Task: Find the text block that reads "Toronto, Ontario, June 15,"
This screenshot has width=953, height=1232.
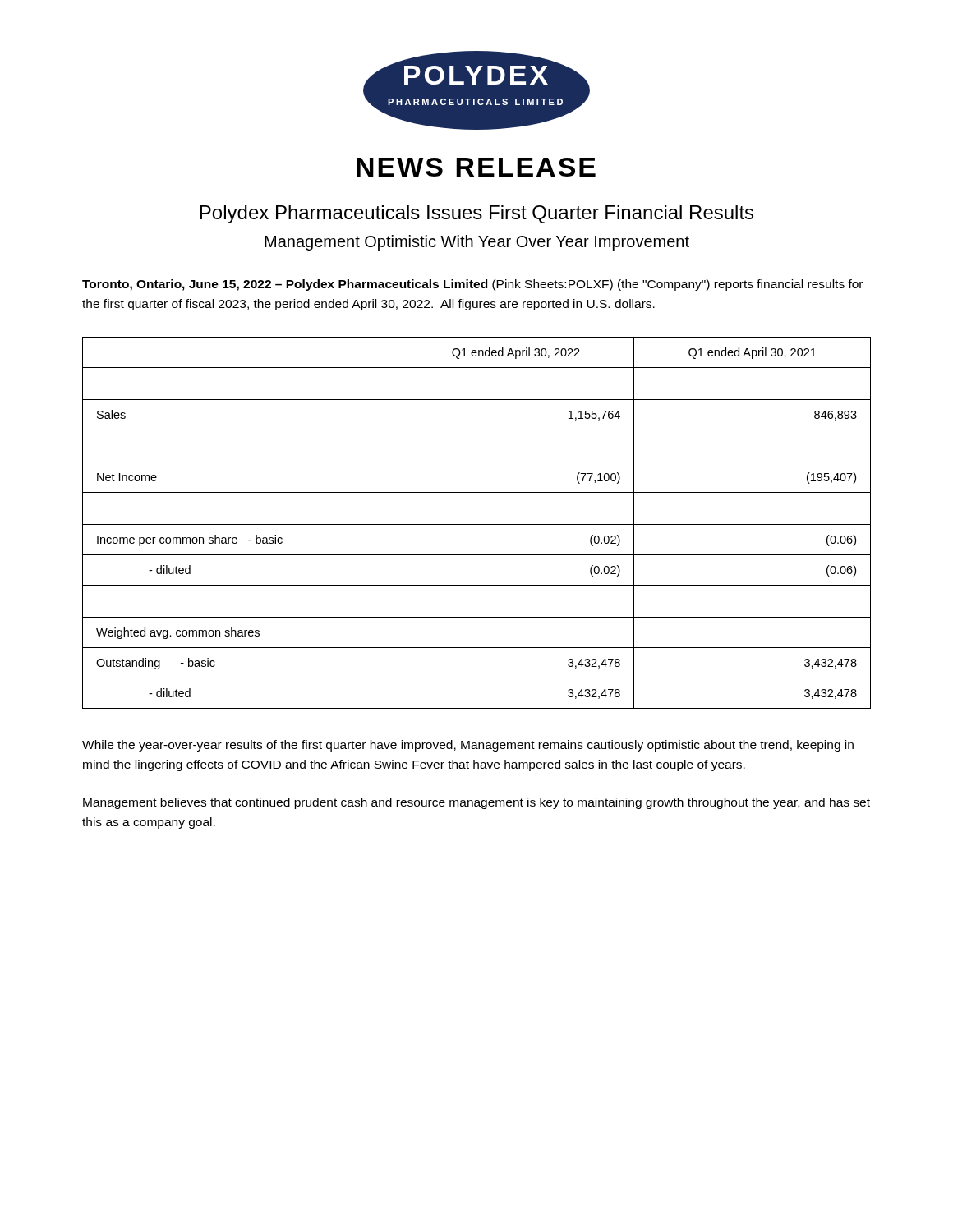Action: click(473, 294)
